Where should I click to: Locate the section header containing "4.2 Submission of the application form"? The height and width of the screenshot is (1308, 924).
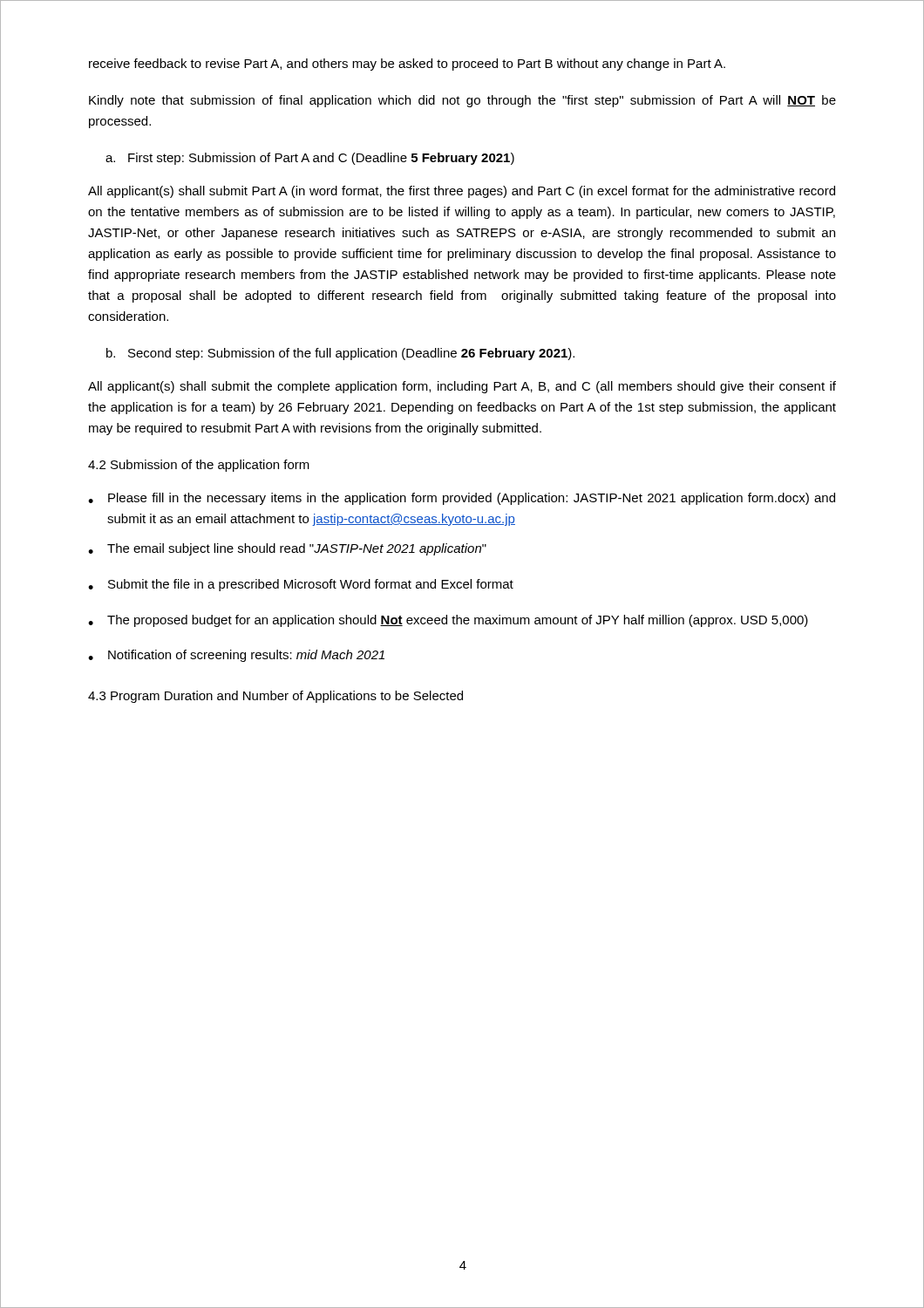199,464
